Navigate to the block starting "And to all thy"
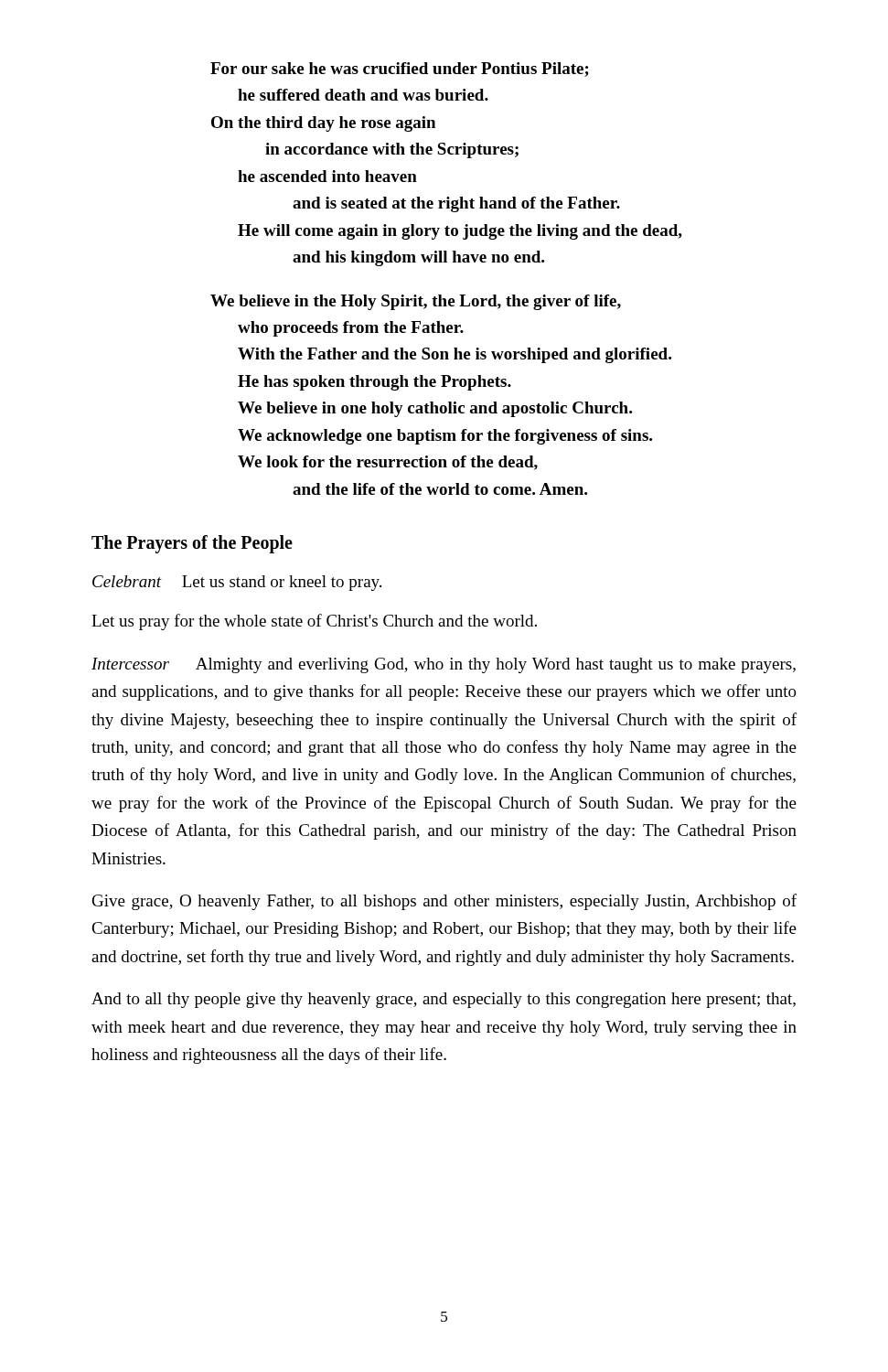 [x=444, y=1026]
